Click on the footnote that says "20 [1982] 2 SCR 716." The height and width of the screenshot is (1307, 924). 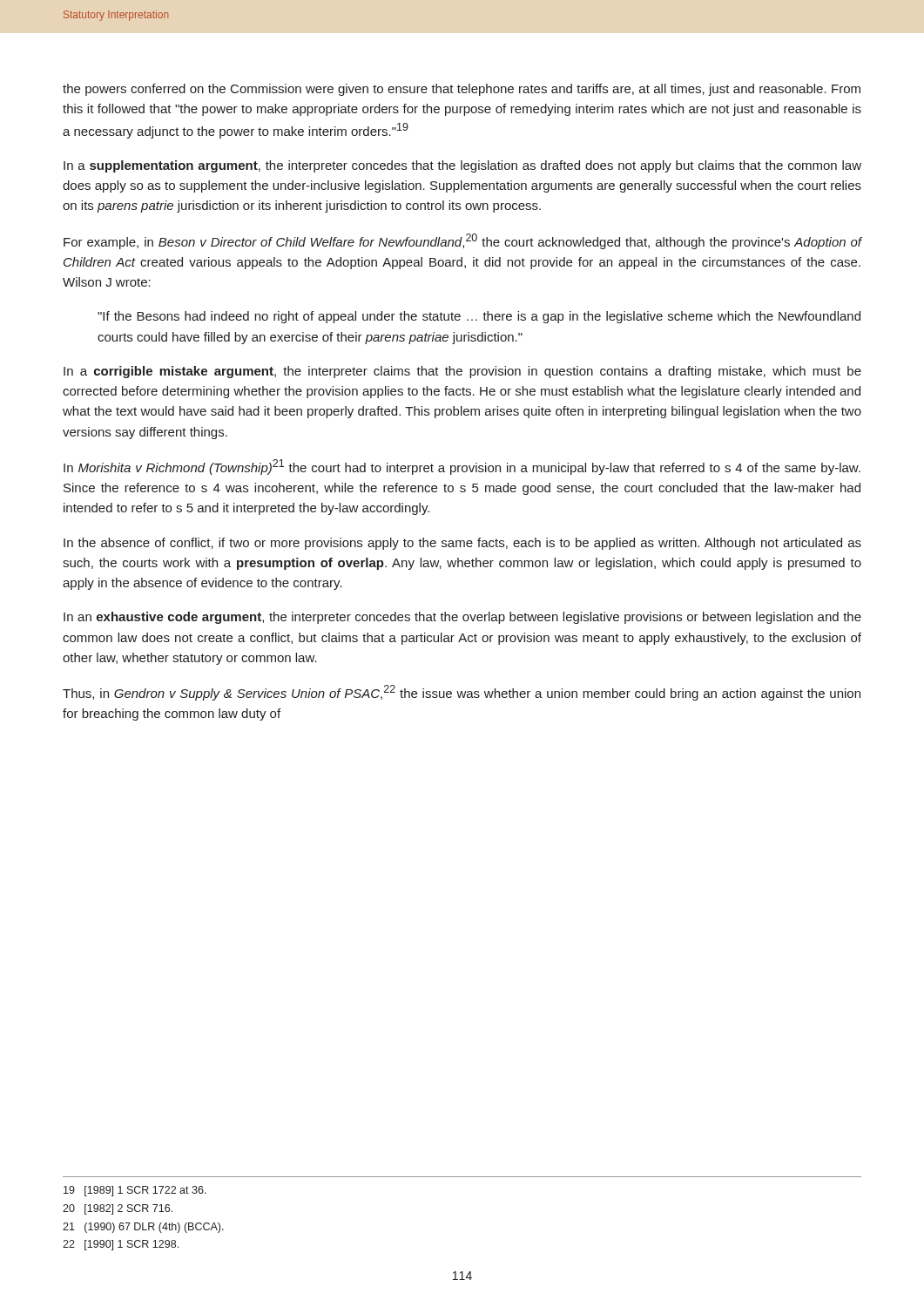click(118, 1208)
